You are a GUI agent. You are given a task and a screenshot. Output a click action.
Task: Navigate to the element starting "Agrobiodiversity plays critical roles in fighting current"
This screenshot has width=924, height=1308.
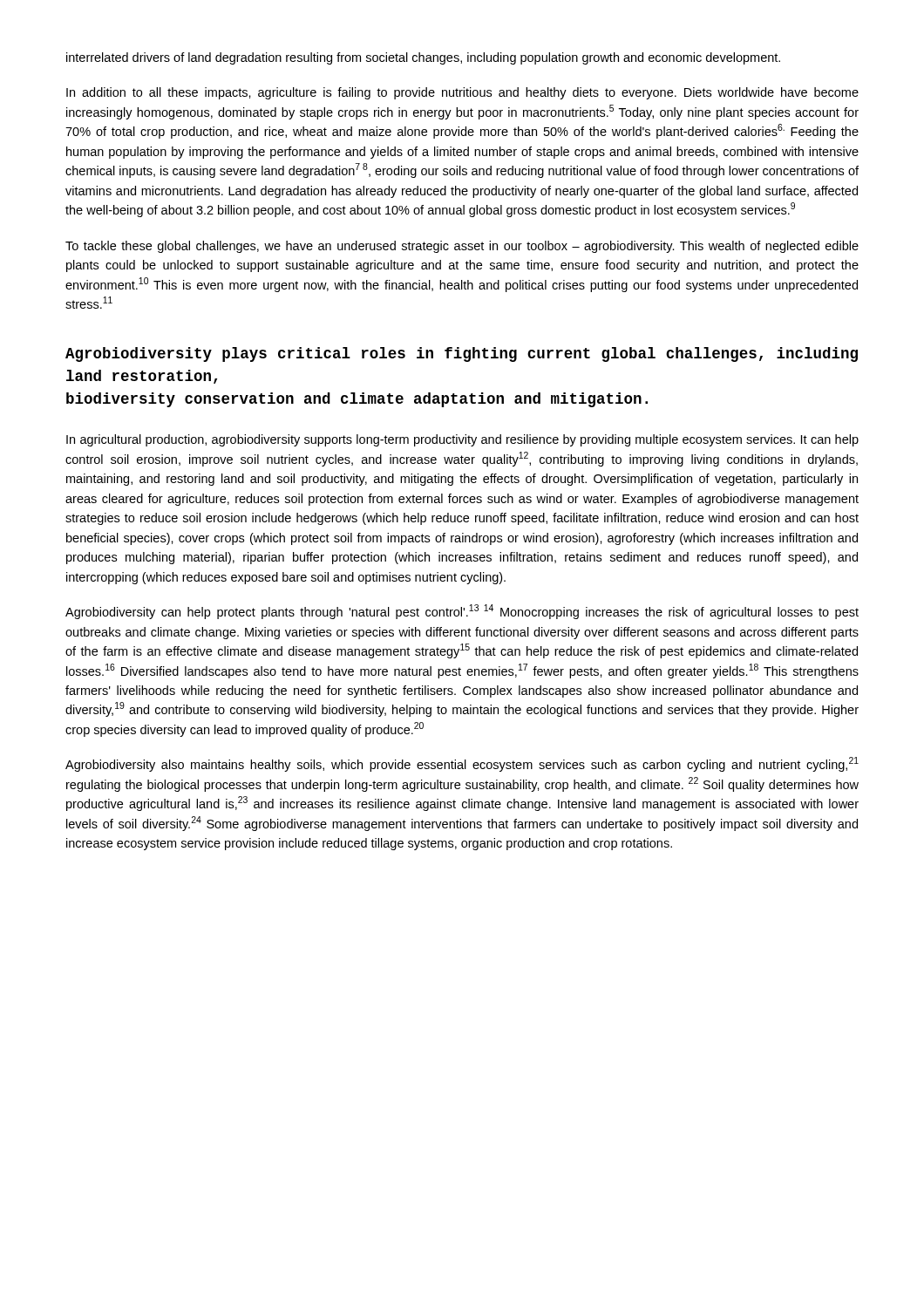click(x=462, y=354)
